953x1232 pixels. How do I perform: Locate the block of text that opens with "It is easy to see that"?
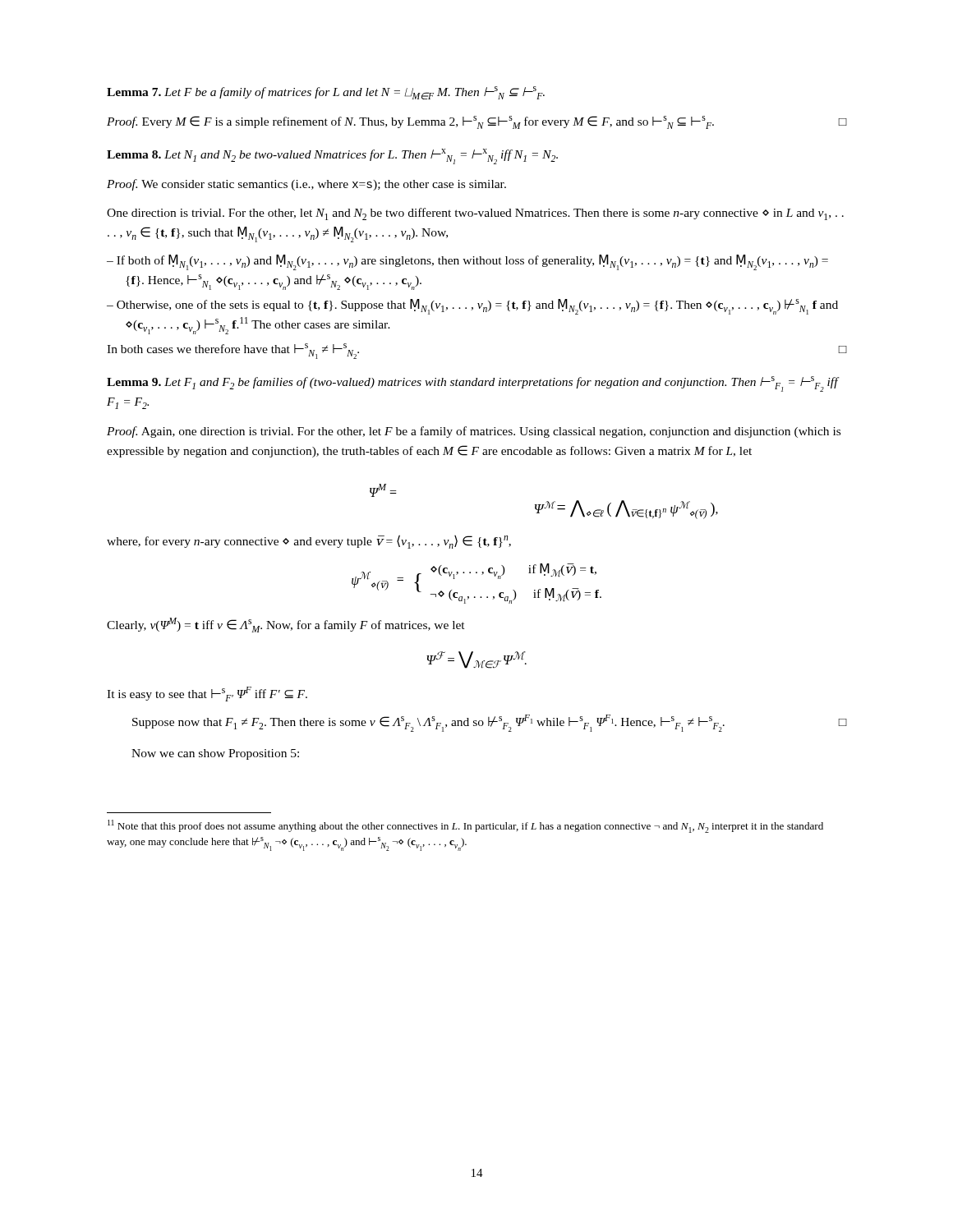tap(207, 694)
